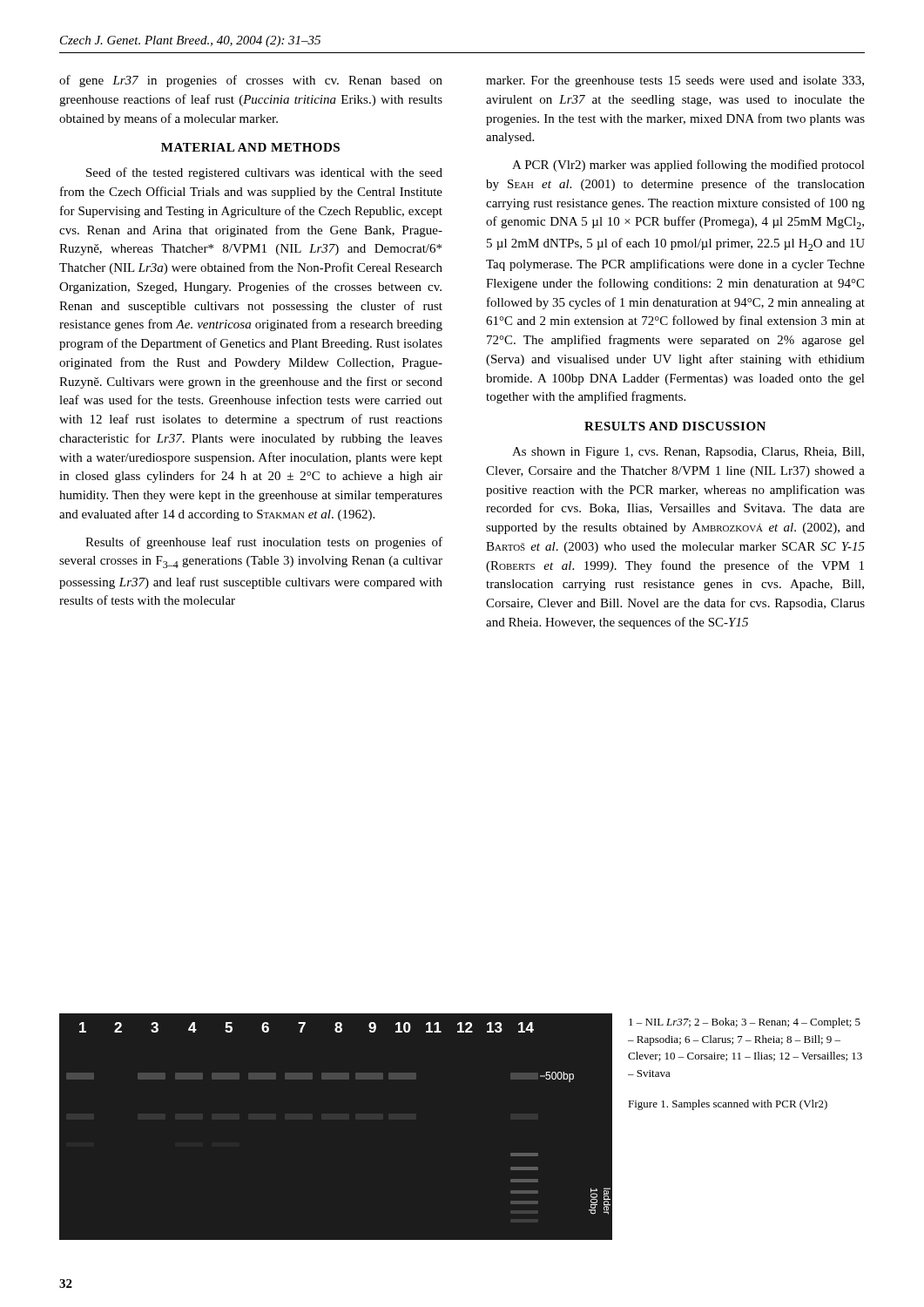Click on the text block that reads "marker. For the greenhouse tests 15 seeds were"
Image resolution: width=924 pixels, height=1307 pixels.
pyautogui.click(x=675, y=109)
